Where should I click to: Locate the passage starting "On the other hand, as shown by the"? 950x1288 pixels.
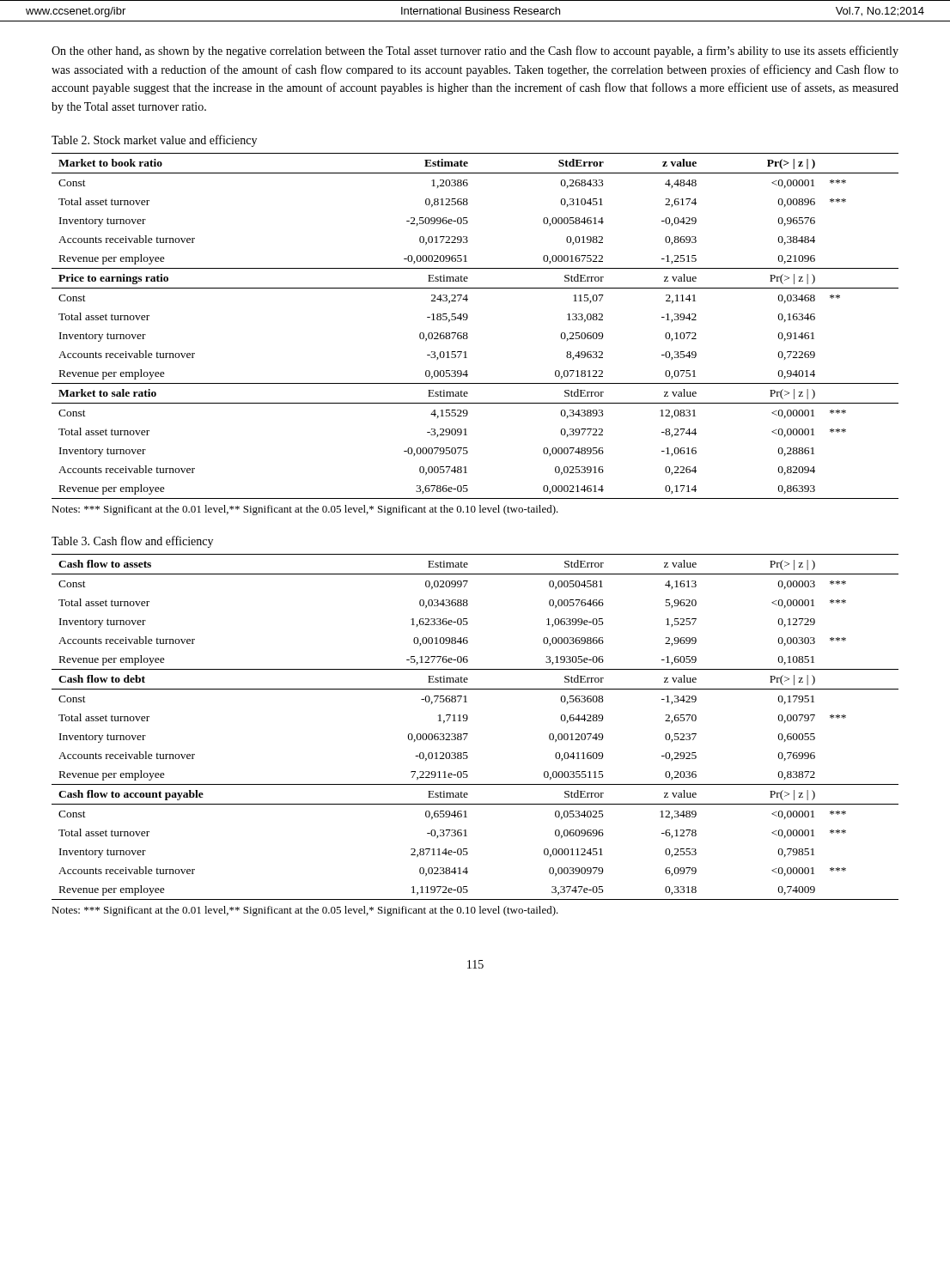(x=475, y=79)
